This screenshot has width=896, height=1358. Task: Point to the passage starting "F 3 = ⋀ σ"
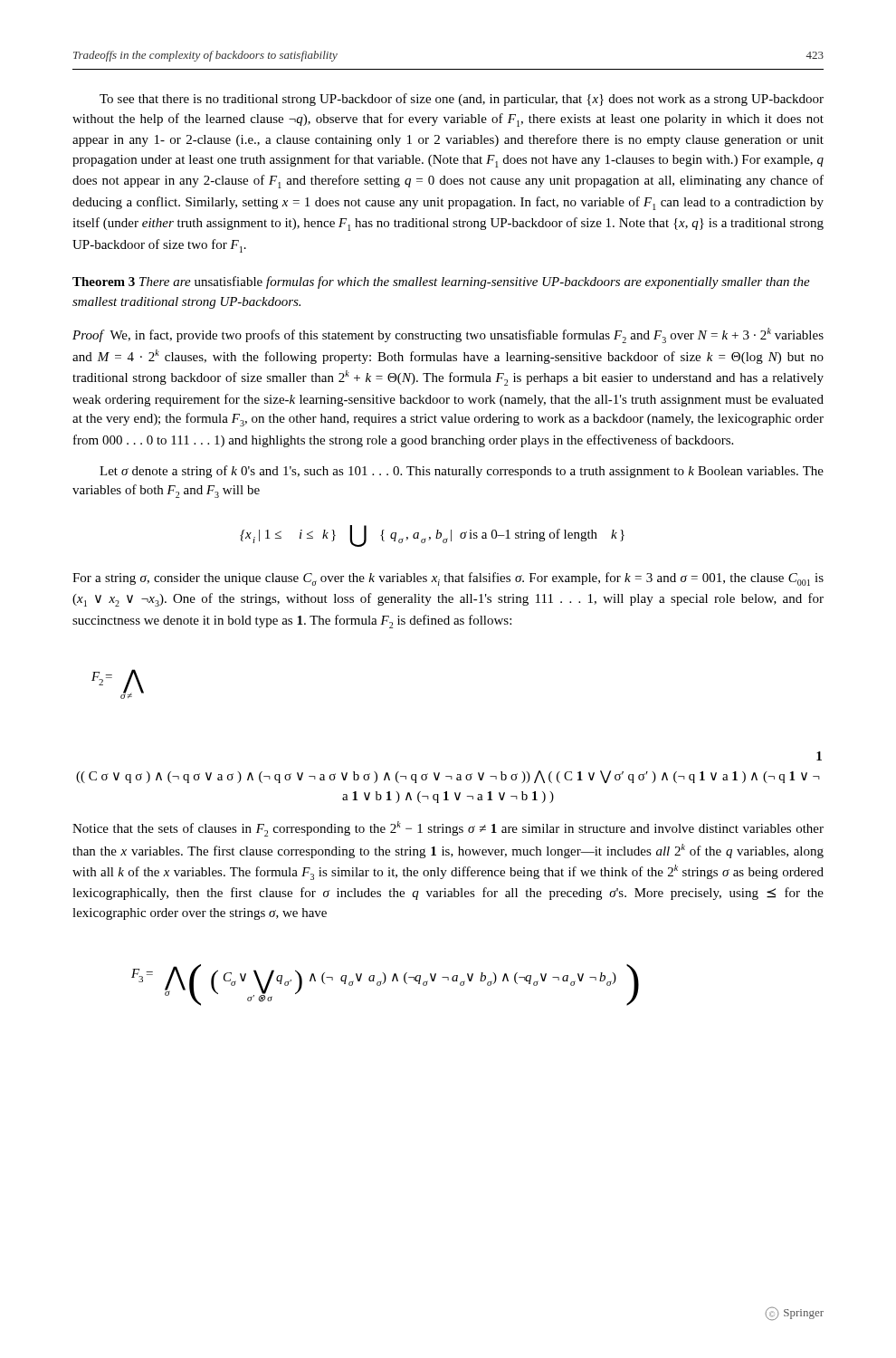pyautogui.click(x=448, y=975)
